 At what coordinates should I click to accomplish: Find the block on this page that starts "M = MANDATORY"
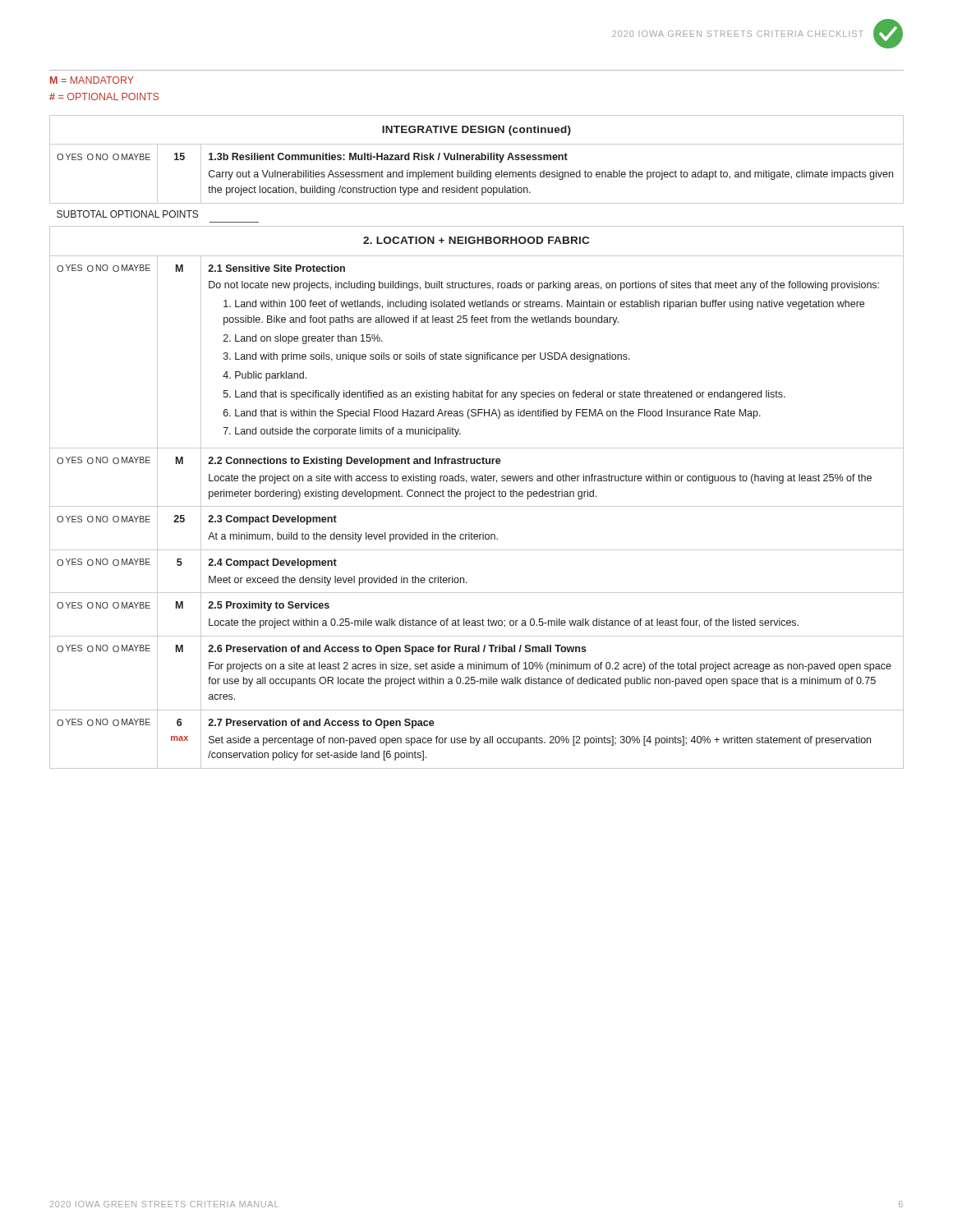pyautogui.click(x=104, y=89)
